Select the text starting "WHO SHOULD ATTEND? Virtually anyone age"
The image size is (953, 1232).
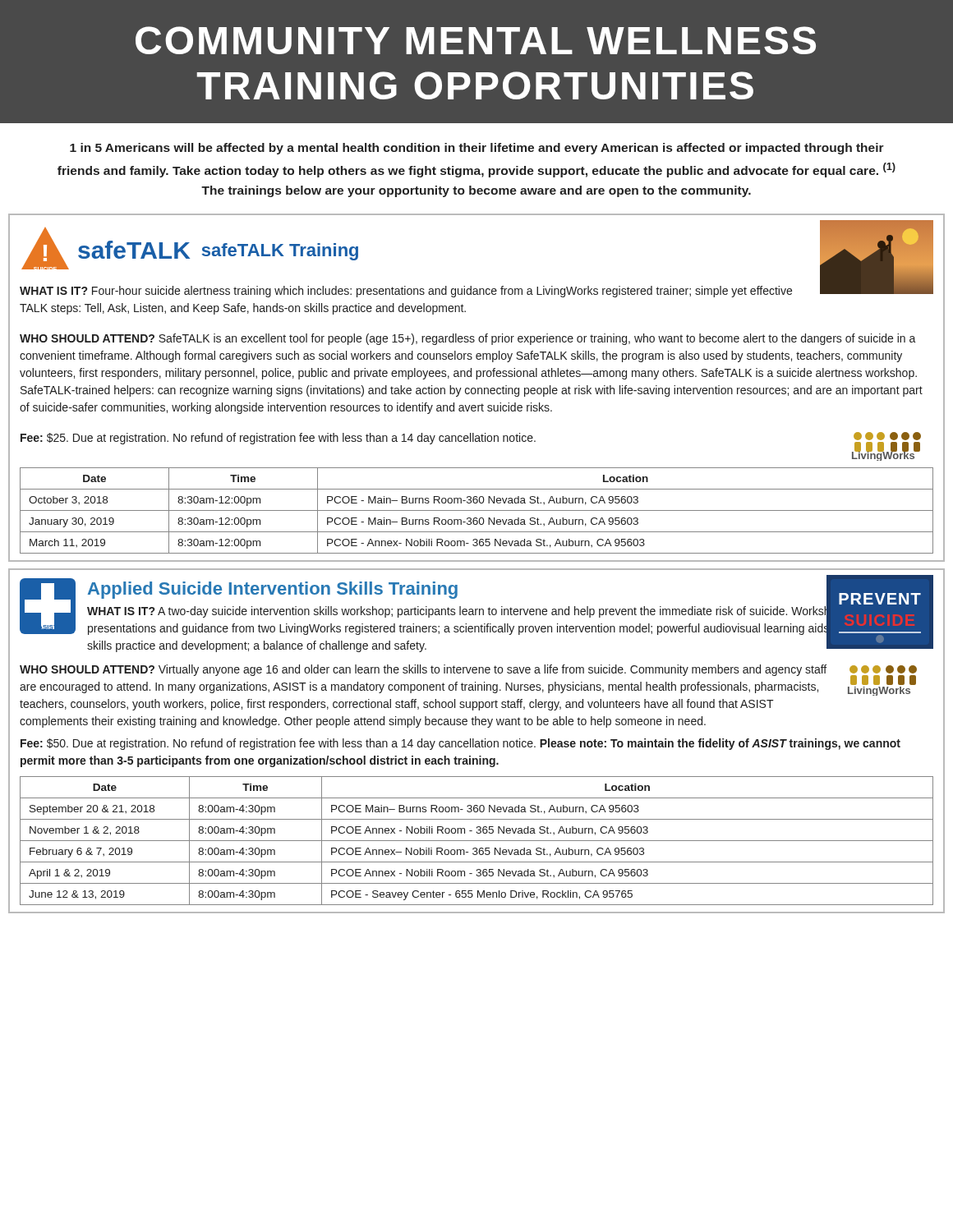(x=423, y=695)
